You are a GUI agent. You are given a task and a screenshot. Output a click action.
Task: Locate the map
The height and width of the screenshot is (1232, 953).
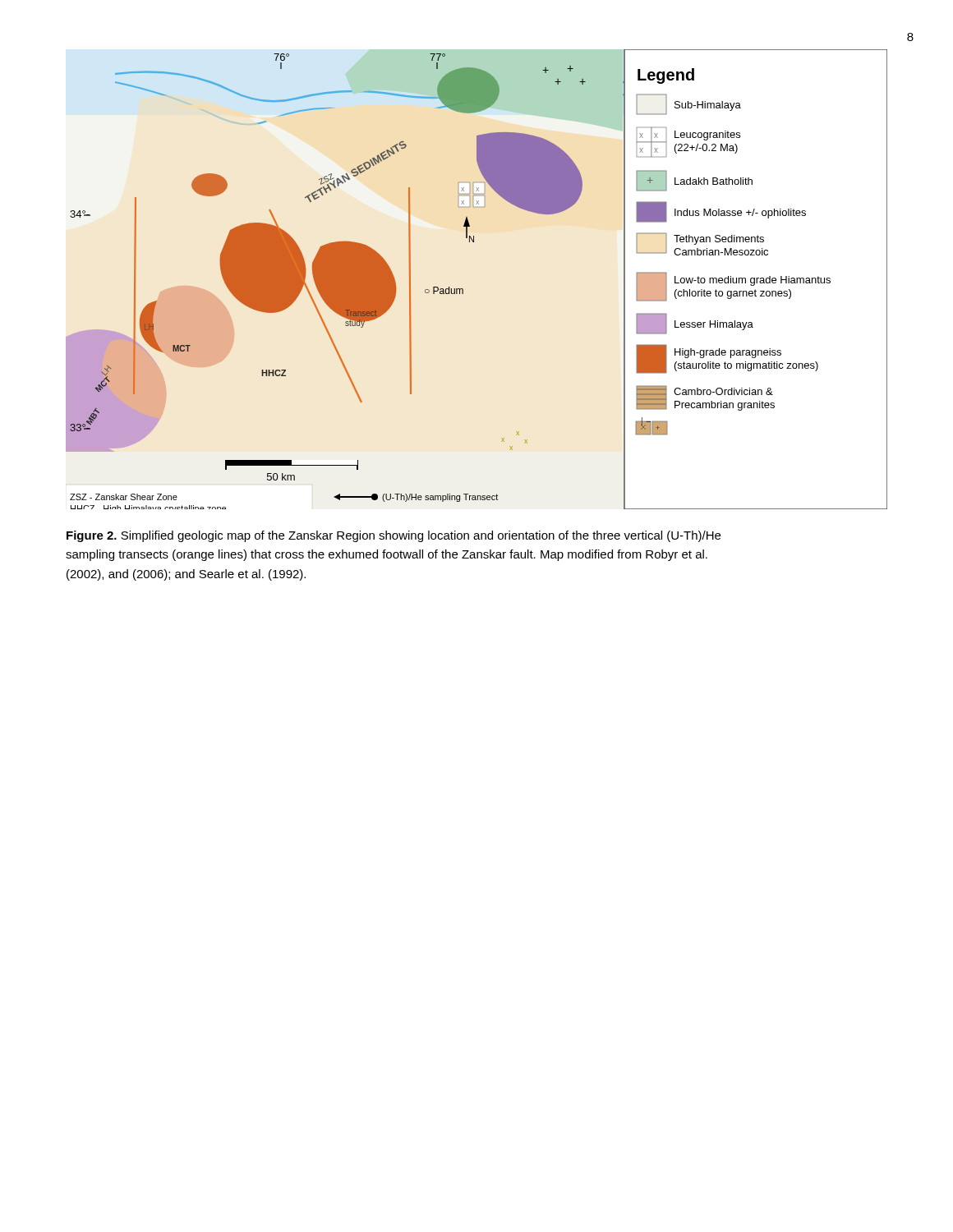pyautogui.click(x=476, y=279)
